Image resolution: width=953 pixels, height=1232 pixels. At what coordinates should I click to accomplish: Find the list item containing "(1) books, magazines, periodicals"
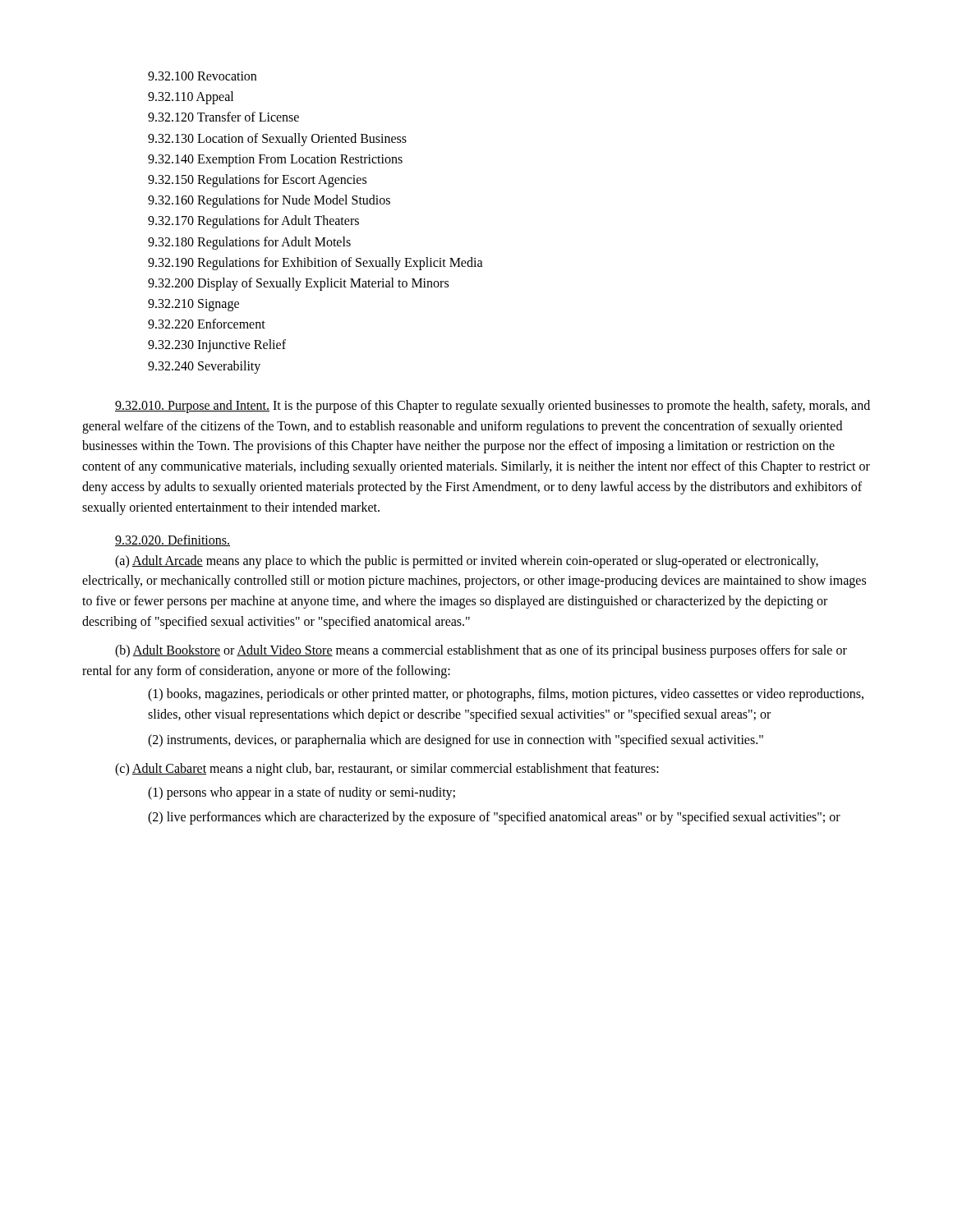[506, 704]
